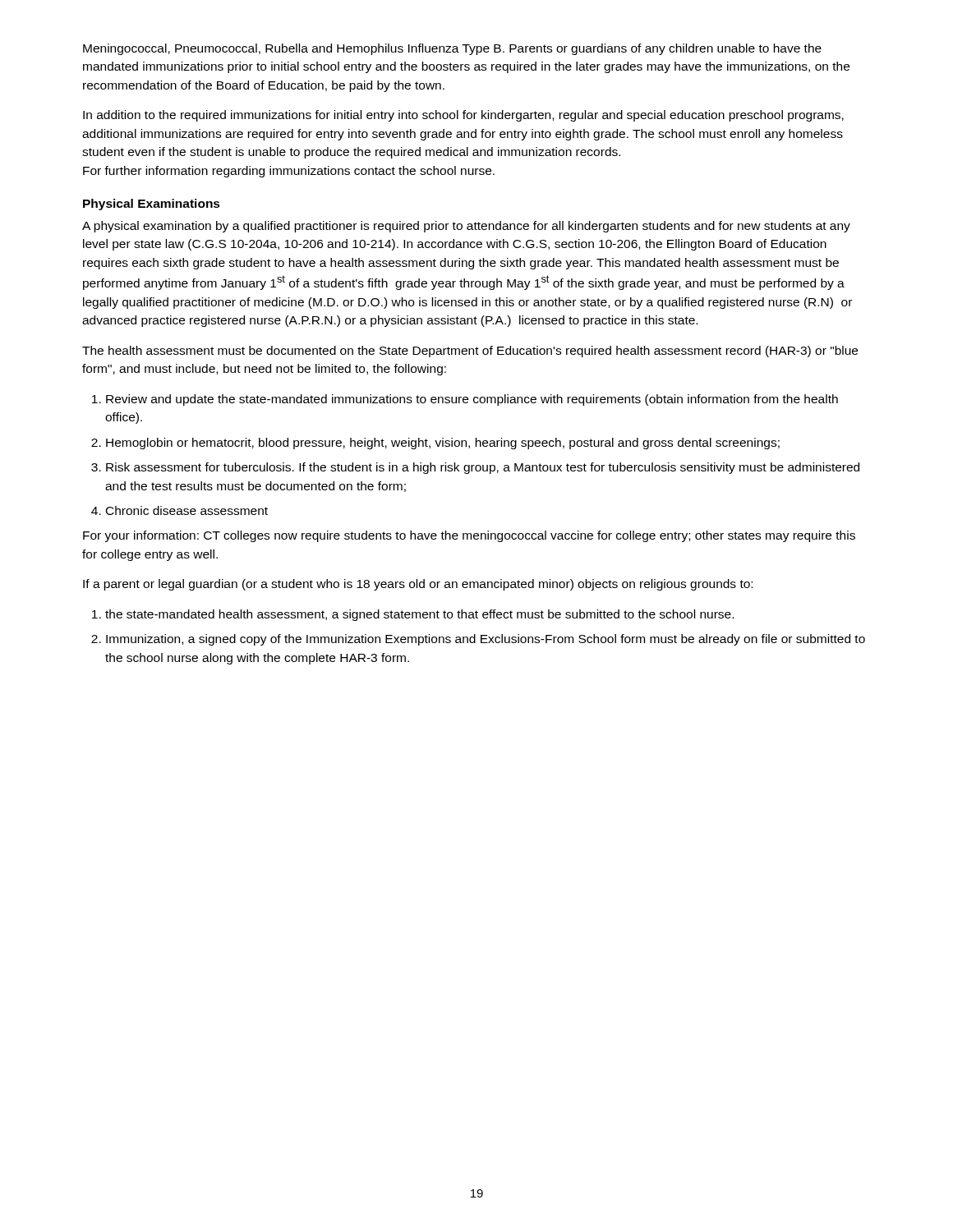Point to the text starting "Review and update the"
Screen dimensions: 1232x953
[472, 408]
